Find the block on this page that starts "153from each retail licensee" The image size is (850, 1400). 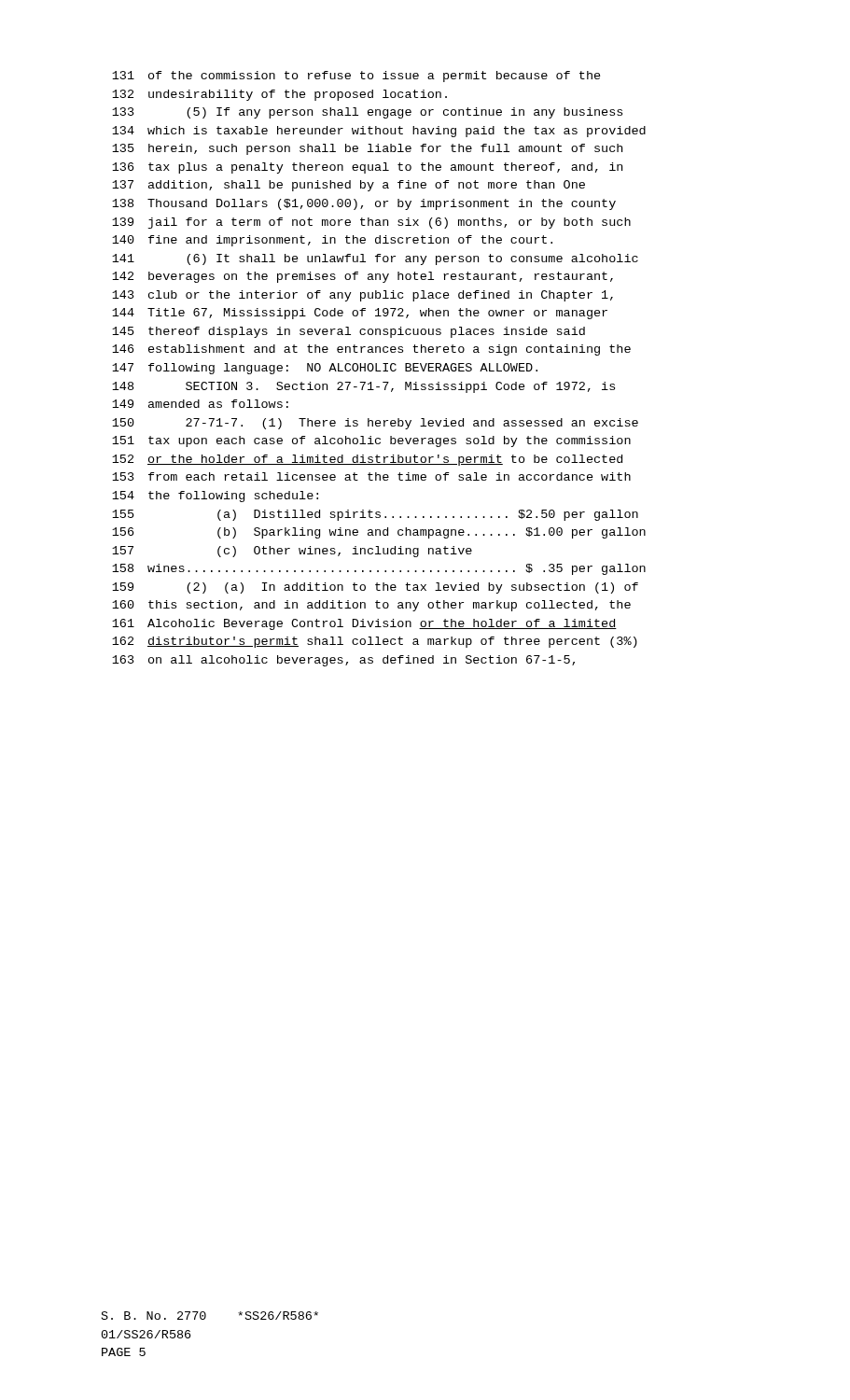(437, 478)
